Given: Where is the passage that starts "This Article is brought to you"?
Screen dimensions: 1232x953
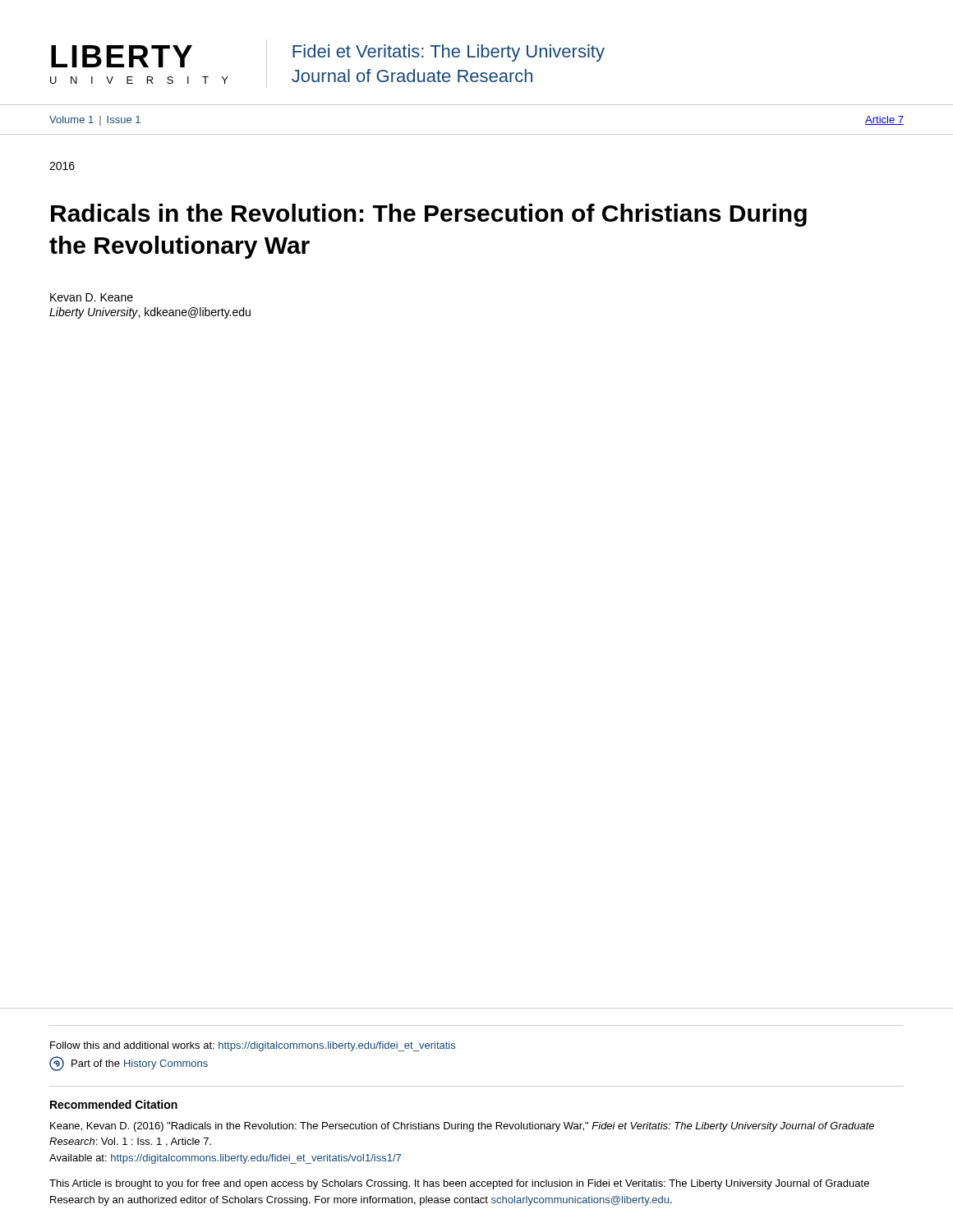Looking at the screenshot, I should 459,1191.
